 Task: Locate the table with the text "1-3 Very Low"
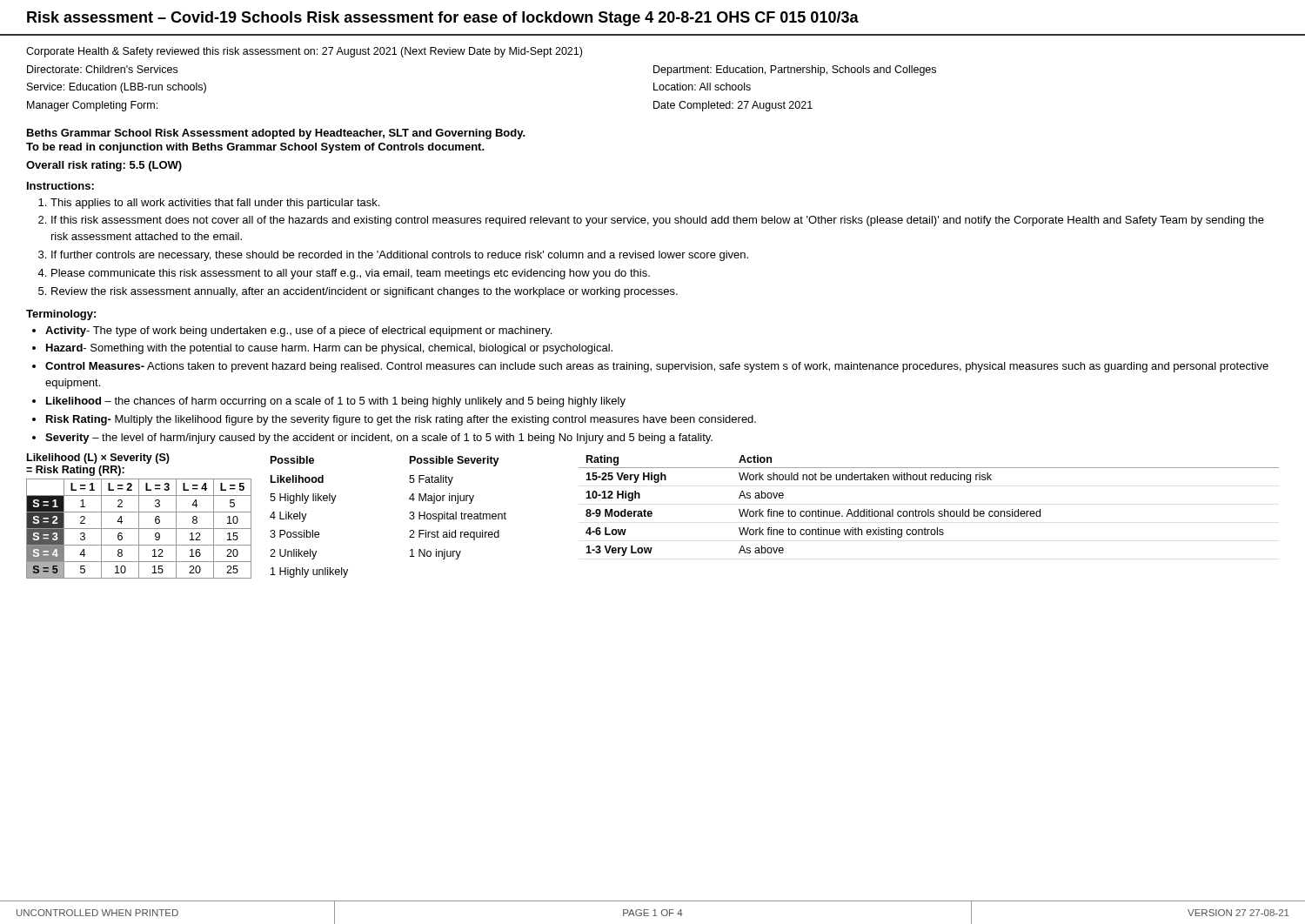pos(929,506)
